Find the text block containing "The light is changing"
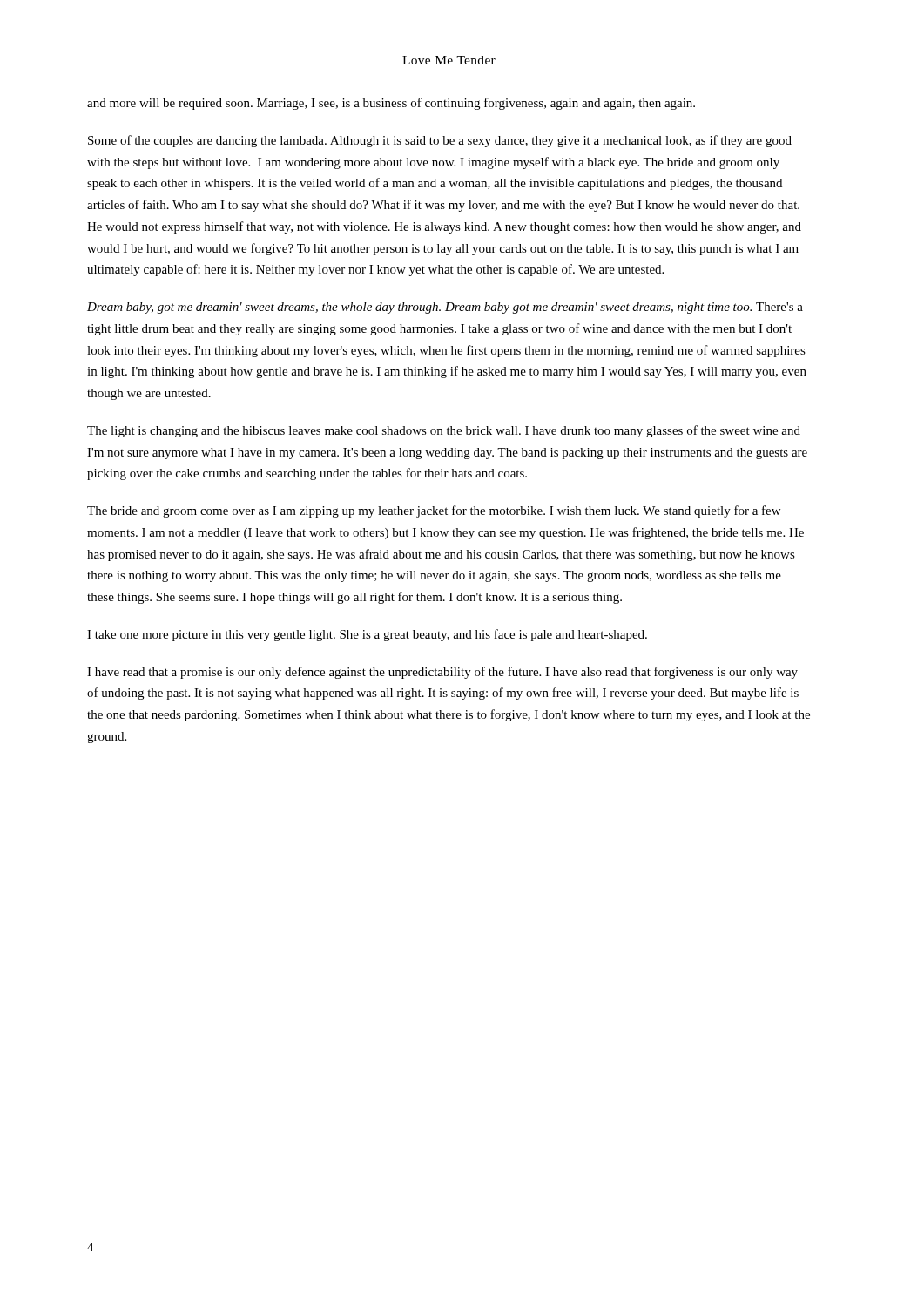924x1307 pixels. point(447,452)
